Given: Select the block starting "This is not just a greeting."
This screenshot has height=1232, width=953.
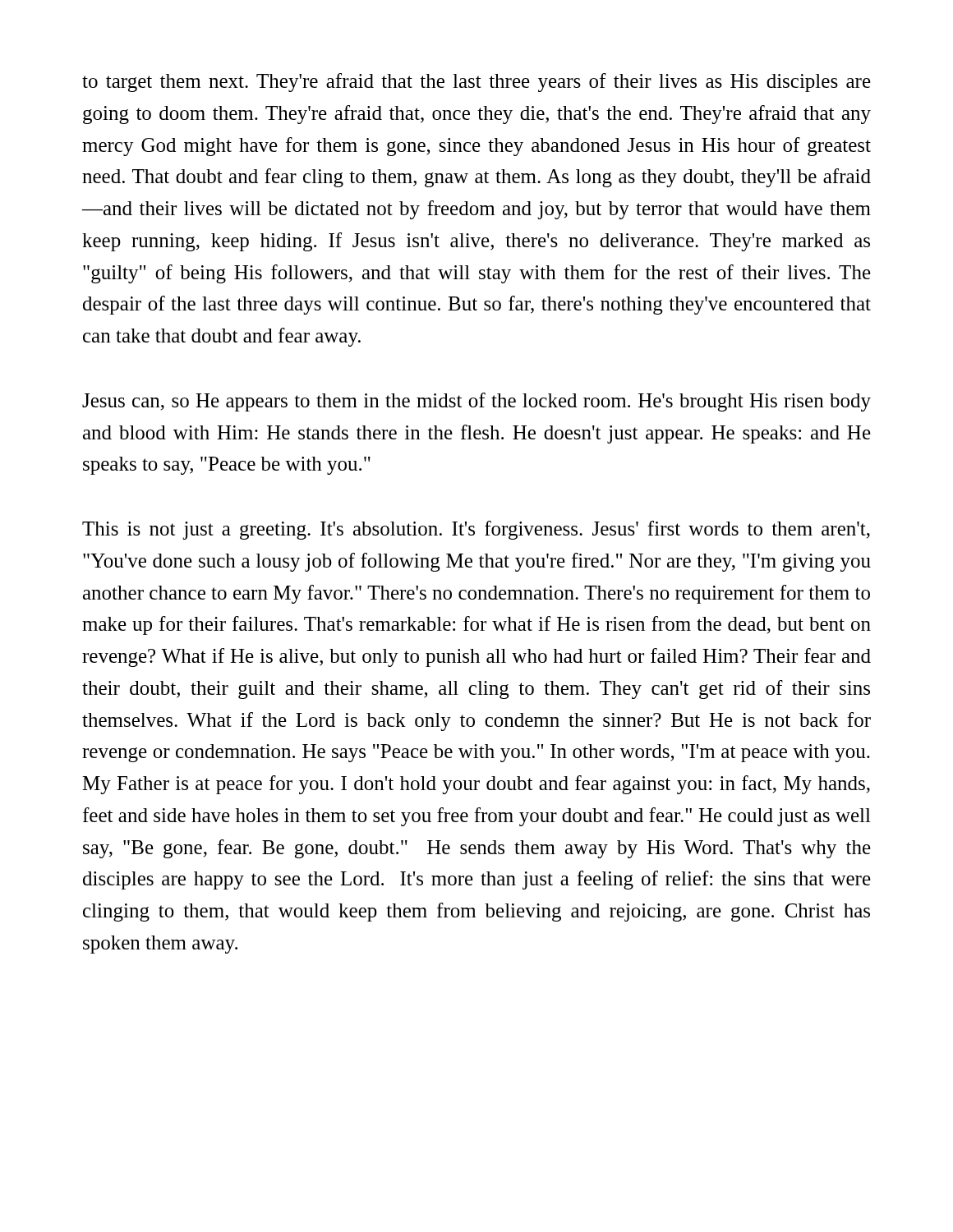Looking at the screenshot, I should pos(476,735).
